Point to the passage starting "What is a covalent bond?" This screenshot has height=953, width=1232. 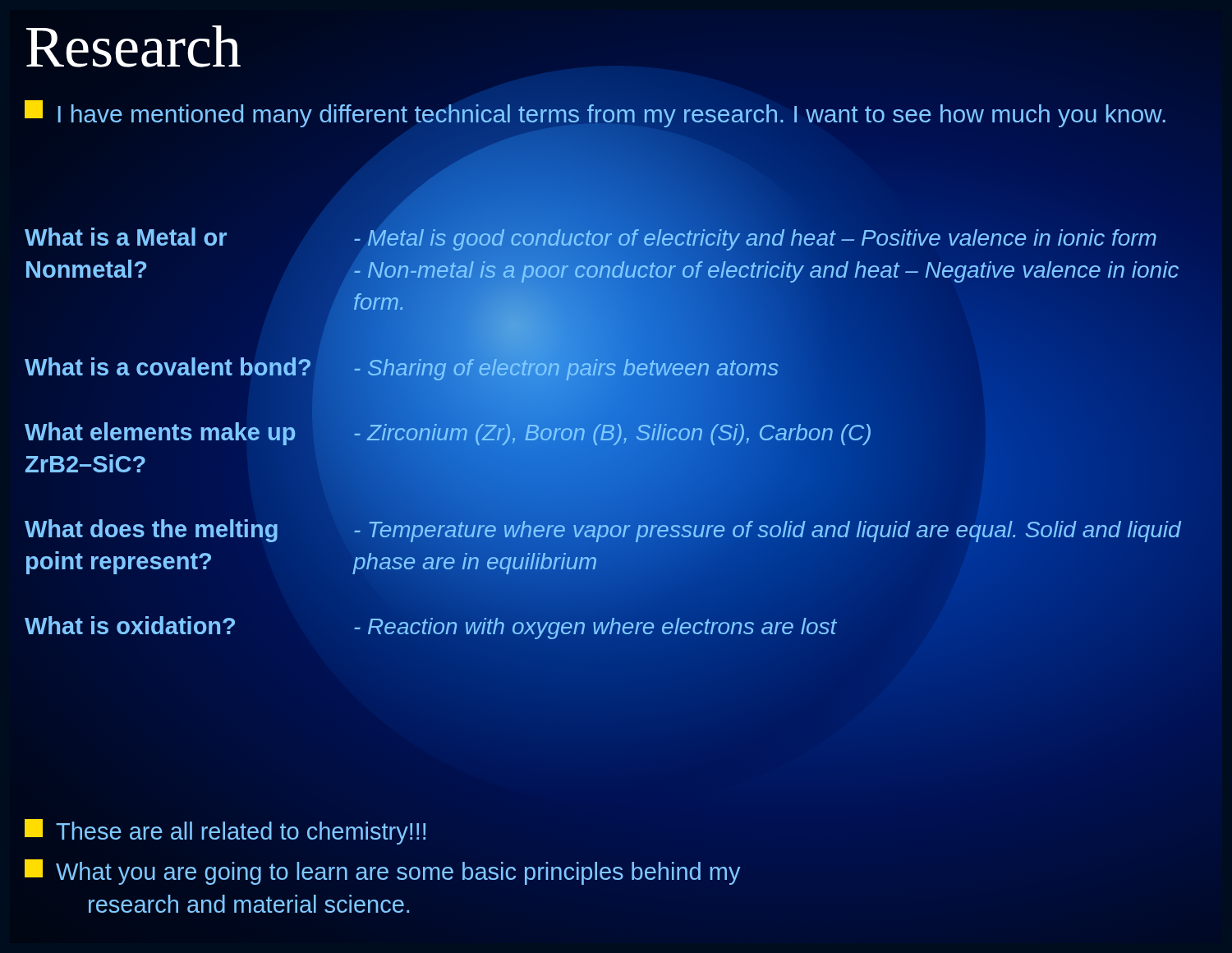click(x=168, y=367)
